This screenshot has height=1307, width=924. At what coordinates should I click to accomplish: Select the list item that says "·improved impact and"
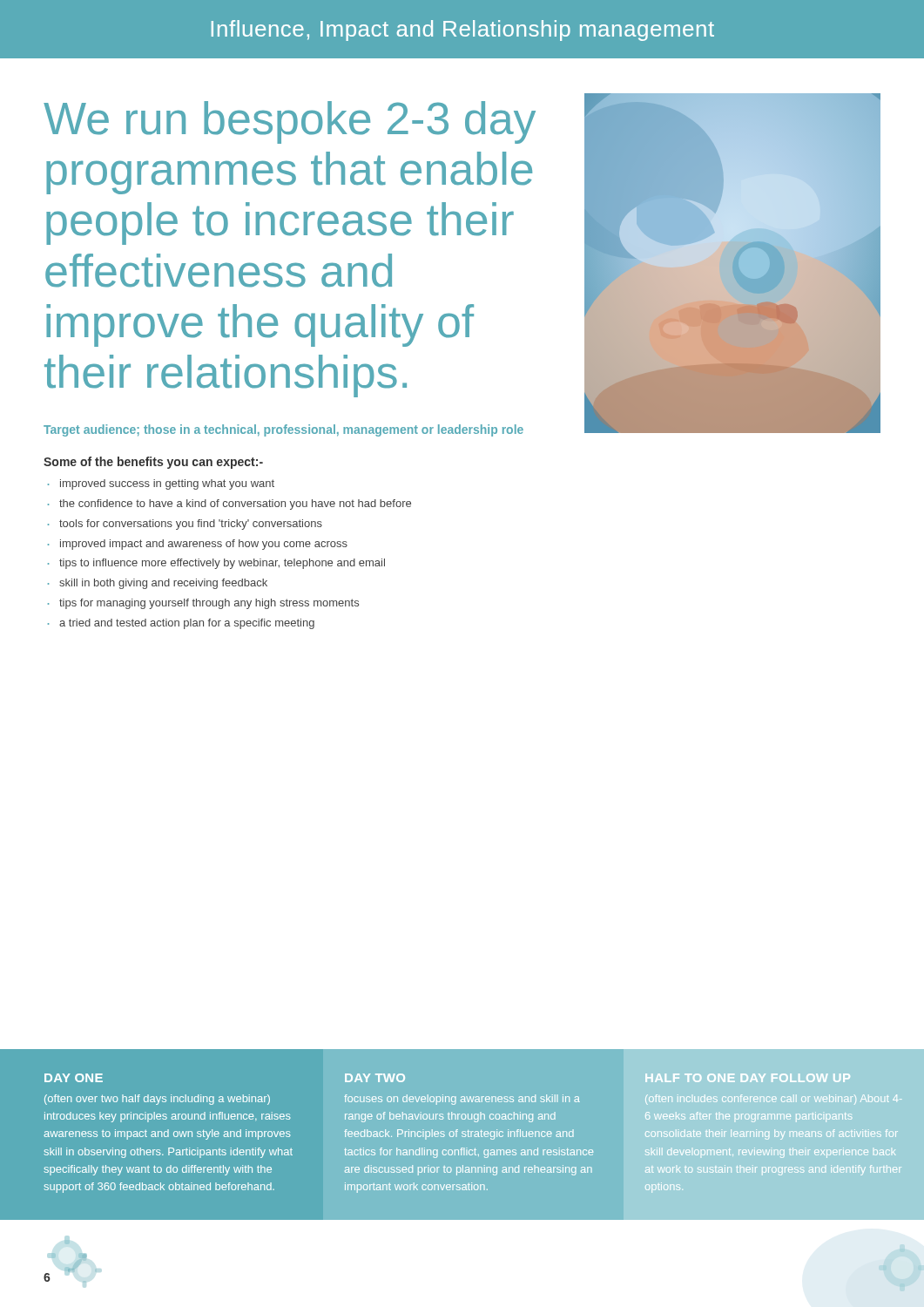[x=197, y=544]
